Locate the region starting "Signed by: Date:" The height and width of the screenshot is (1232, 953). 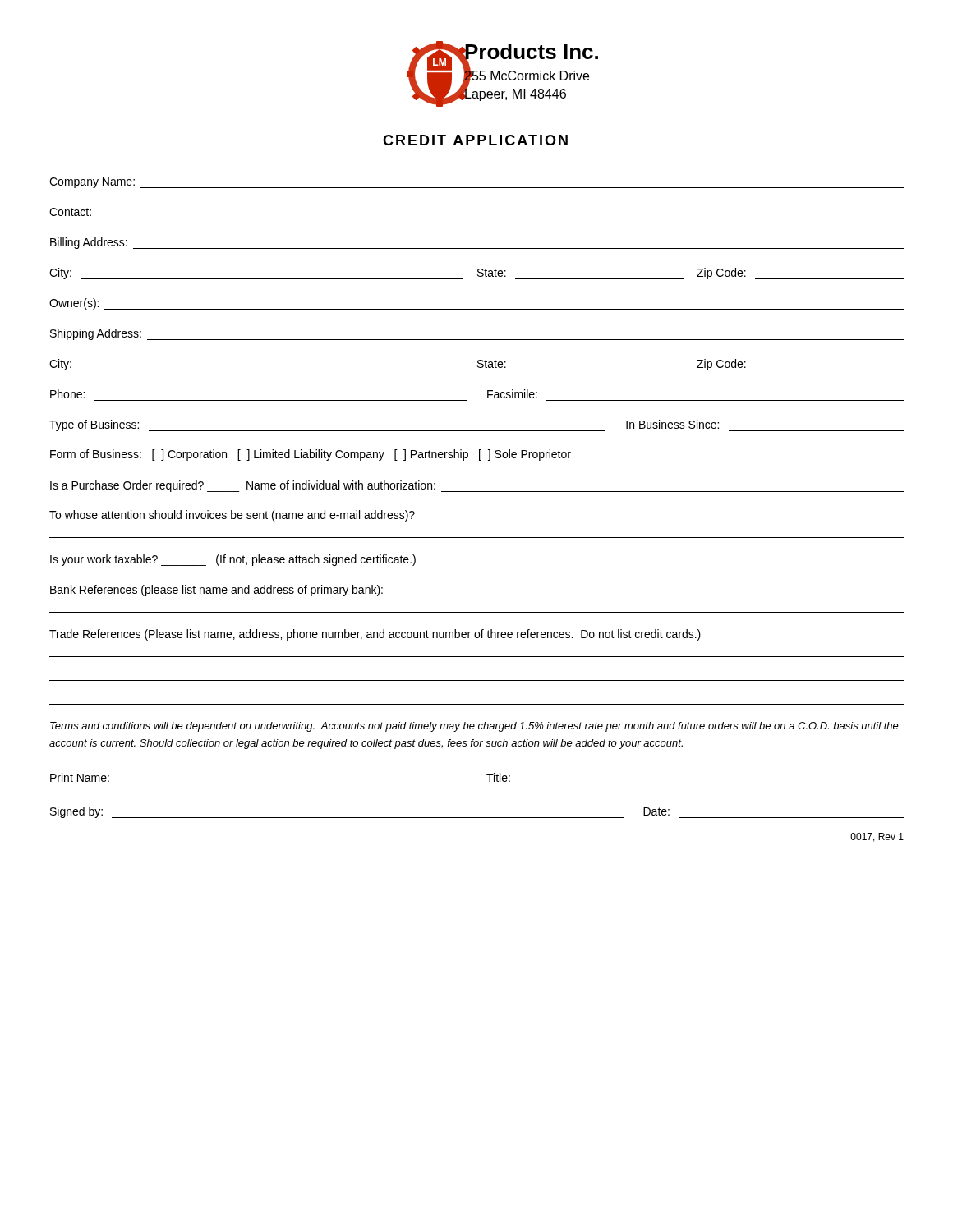[x=476, y=810]
